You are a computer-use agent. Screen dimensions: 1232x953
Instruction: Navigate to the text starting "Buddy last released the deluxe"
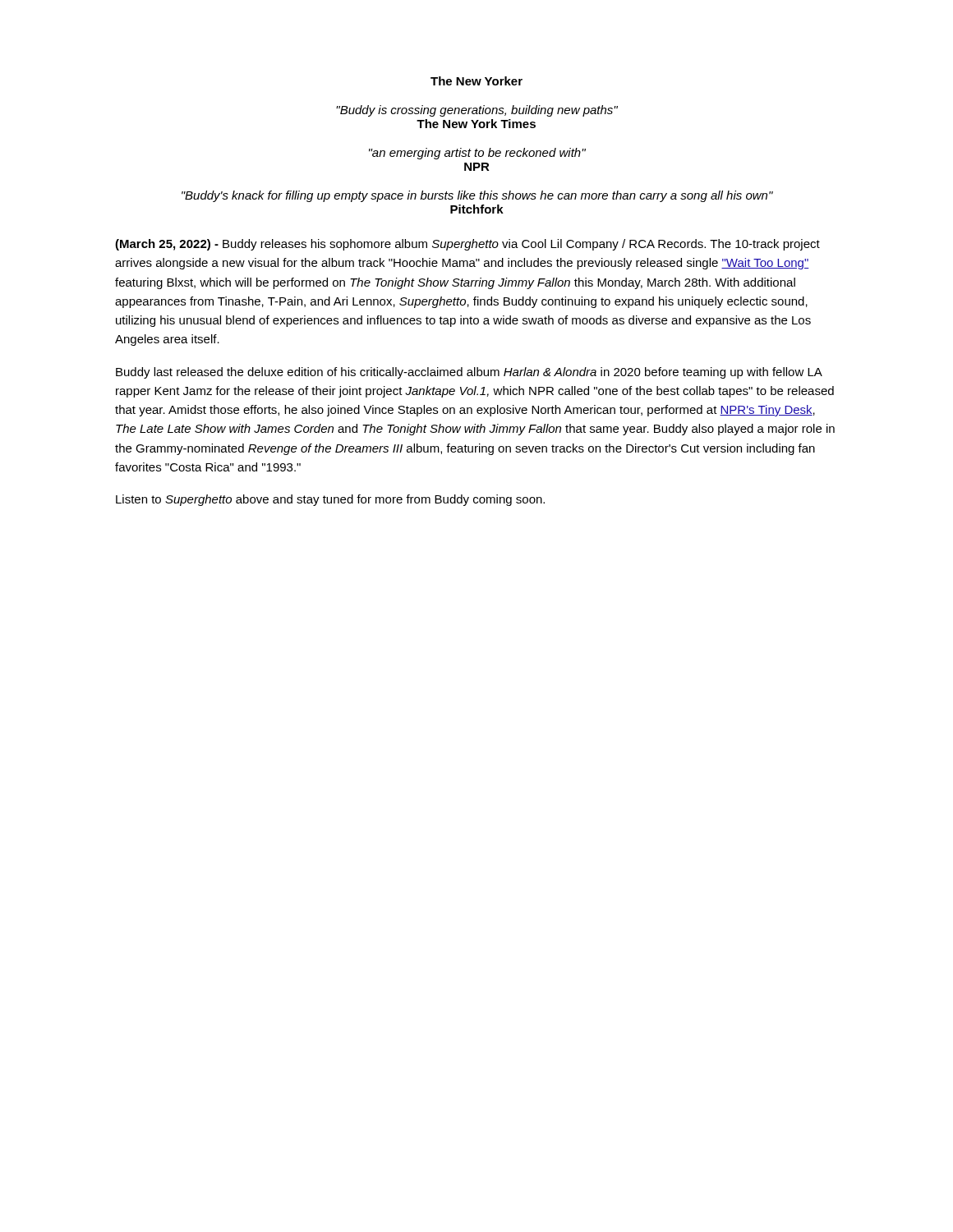475,419
